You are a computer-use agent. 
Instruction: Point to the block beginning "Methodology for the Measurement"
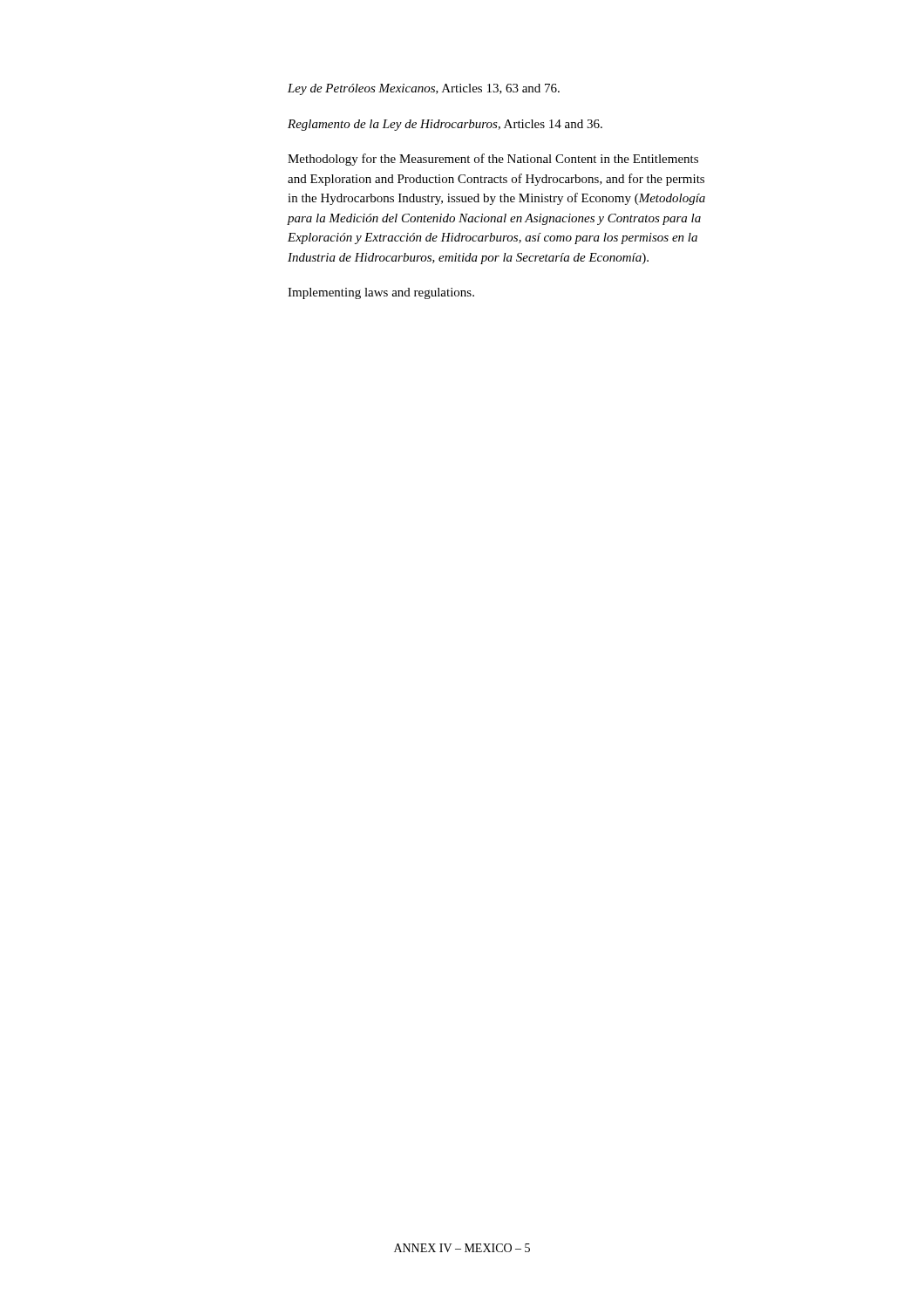click(x=497, y=208)
